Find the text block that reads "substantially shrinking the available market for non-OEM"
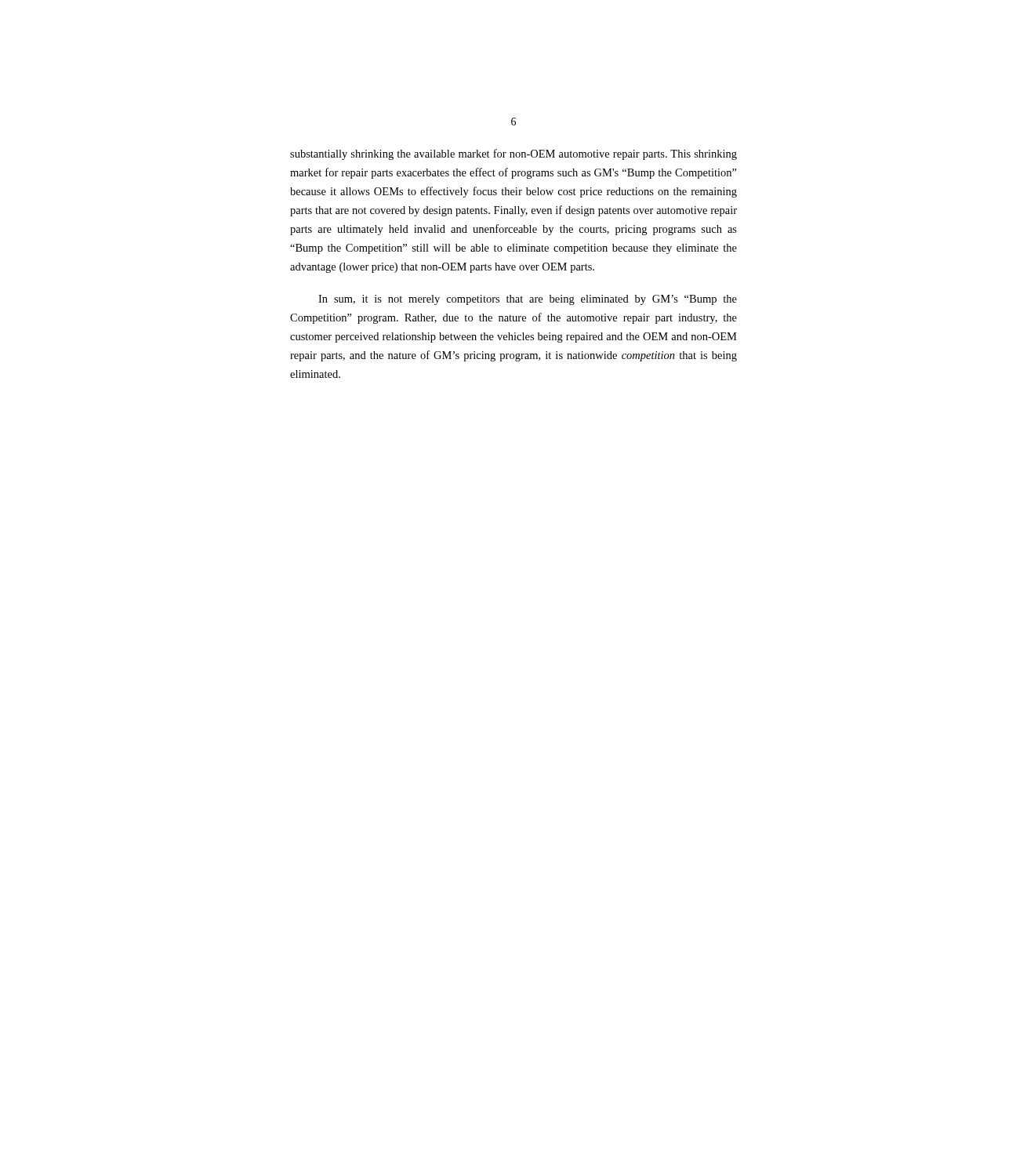 [x=514, y=265]
